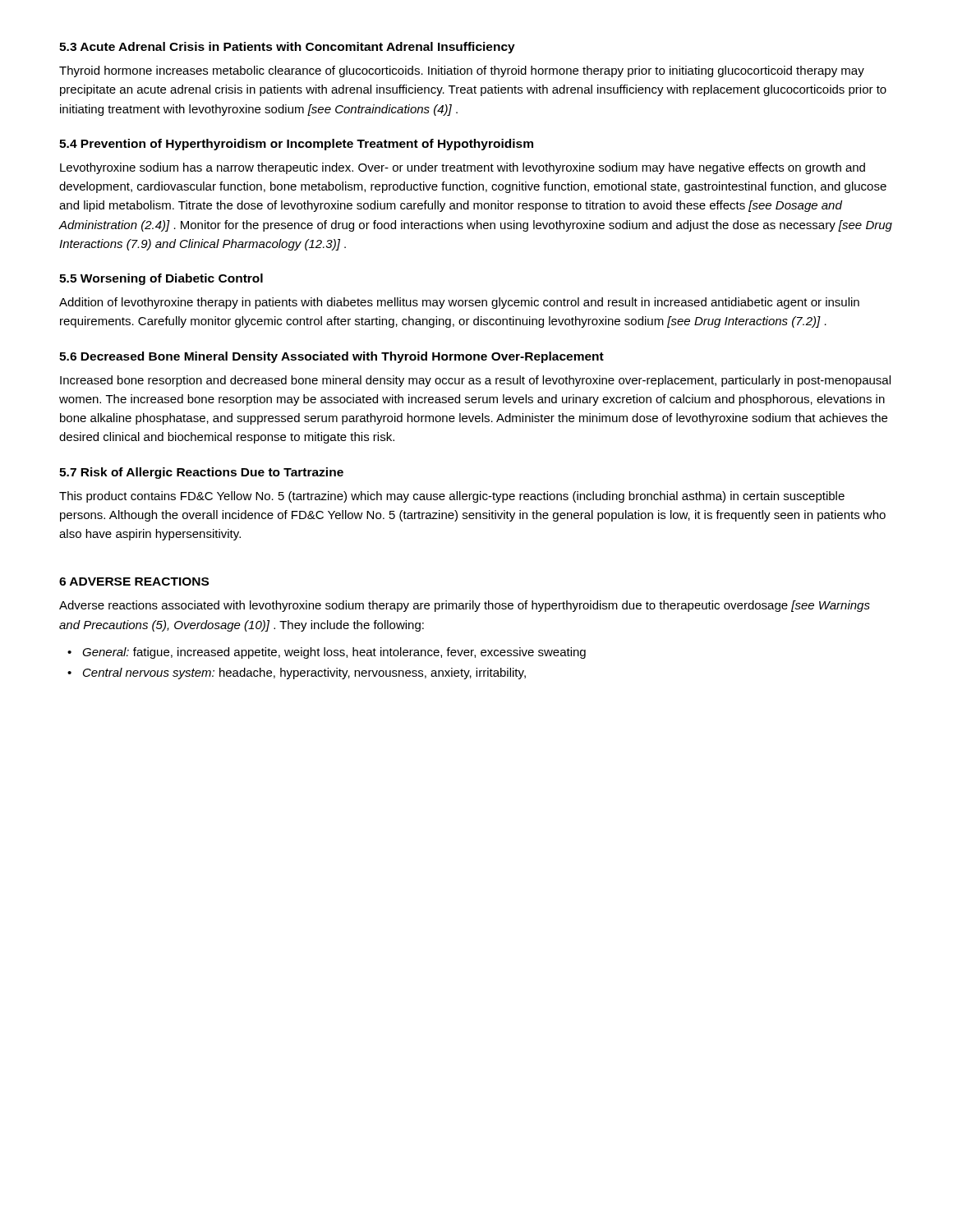Screen dimensions: 1232x953
Task: Locate the section header with the text "5.4 Prevention of Hyperthyroidism or Incomplete Treatment"
Action: (297, 143)
